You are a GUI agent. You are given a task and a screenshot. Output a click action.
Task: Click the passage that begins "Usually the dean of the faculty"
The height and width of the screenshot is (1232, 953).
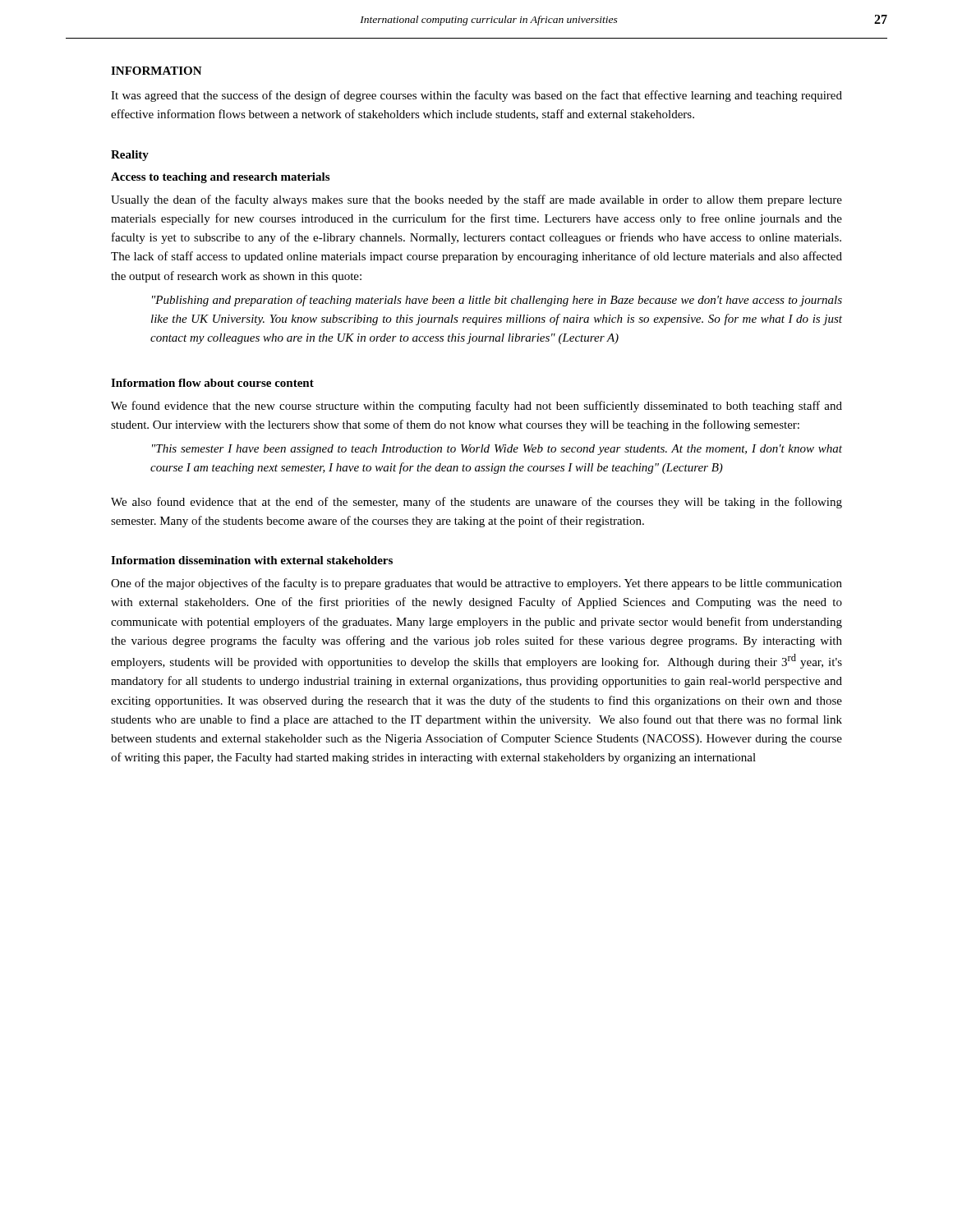pos(476,237)
